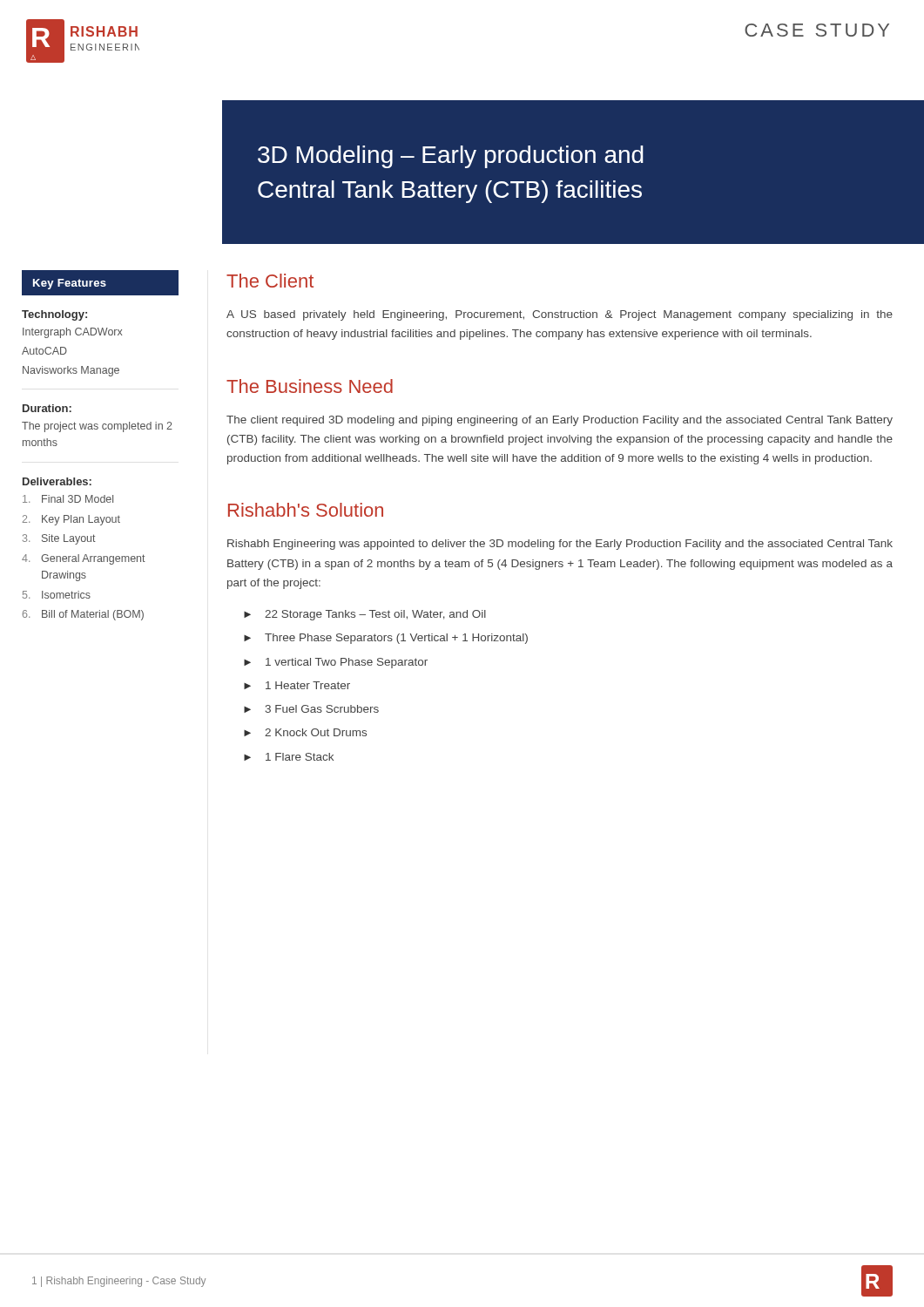This screenshot has height=1307, width=924.
Task: Find the passage starting "►Three Phase Separators (1 Vertical + 1"
Action: pyautogui.click(x=385, y=638)
